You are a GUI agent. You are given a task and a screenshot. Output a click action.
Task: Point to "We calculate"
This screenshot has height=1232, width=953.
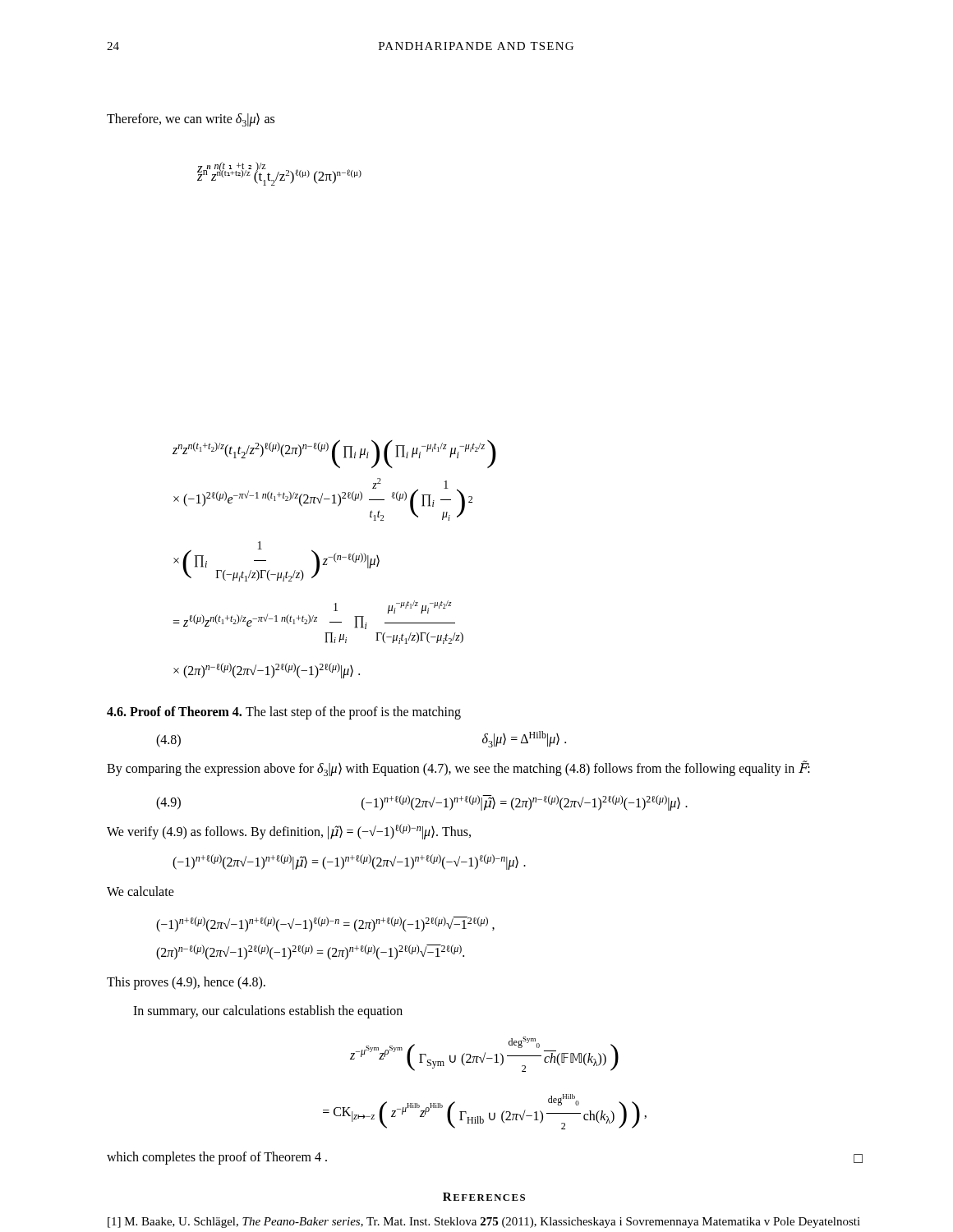pos(140,891)
